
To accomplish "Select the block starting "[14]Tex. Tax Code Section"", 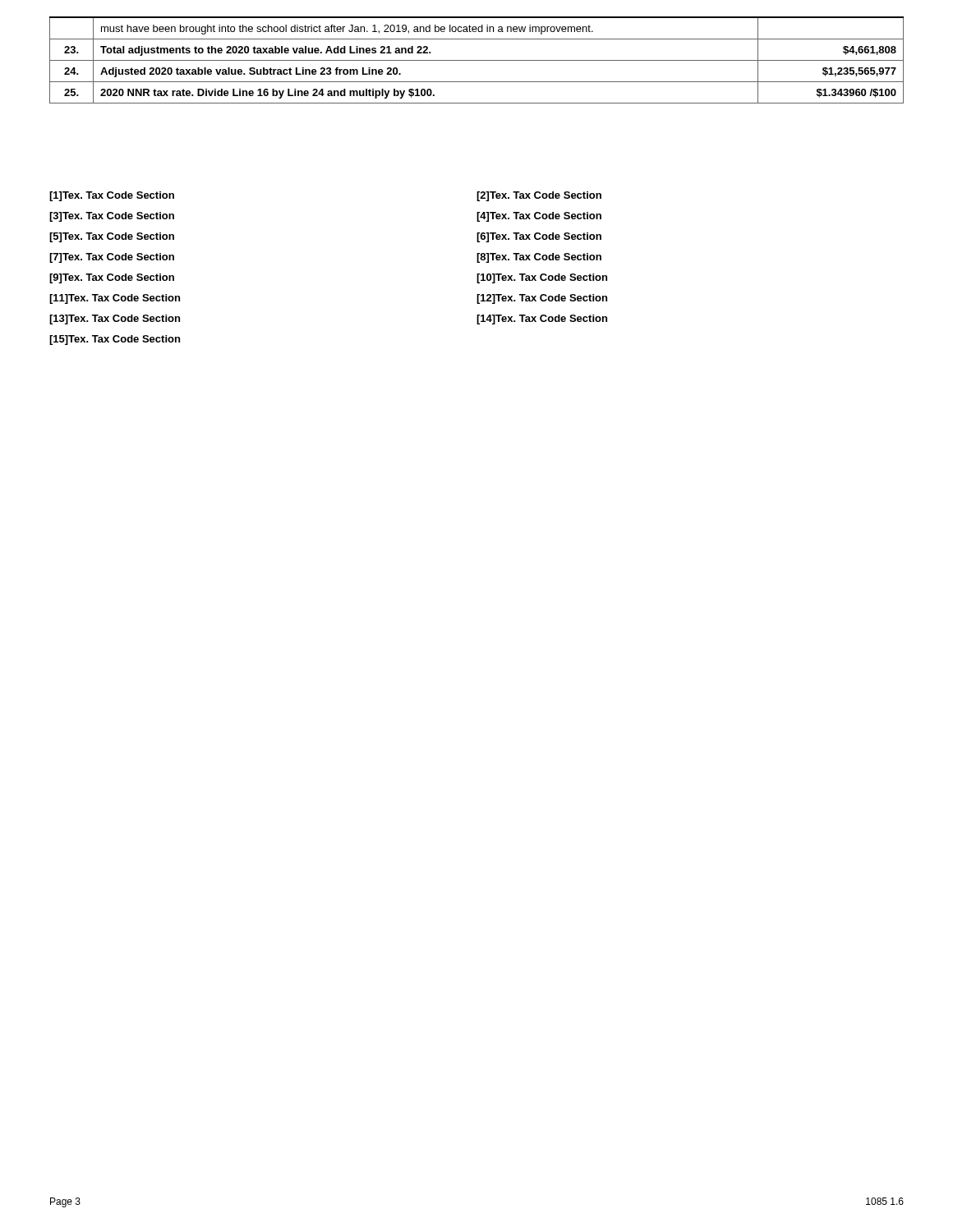I will [x=542, y=318].
